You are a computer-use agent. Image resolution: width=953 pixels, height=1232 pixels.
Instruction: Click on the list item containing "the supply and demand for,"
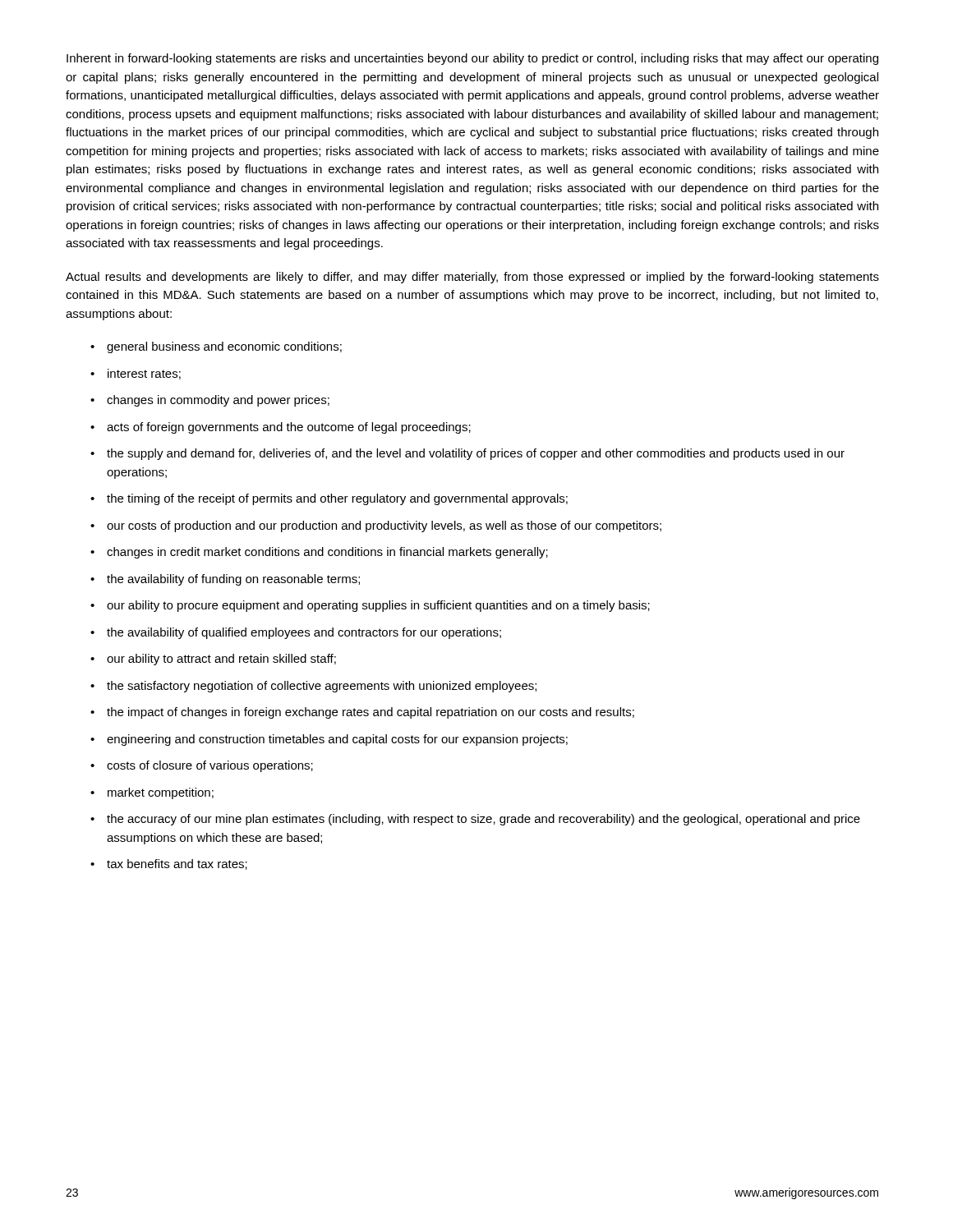pos(485,463)
